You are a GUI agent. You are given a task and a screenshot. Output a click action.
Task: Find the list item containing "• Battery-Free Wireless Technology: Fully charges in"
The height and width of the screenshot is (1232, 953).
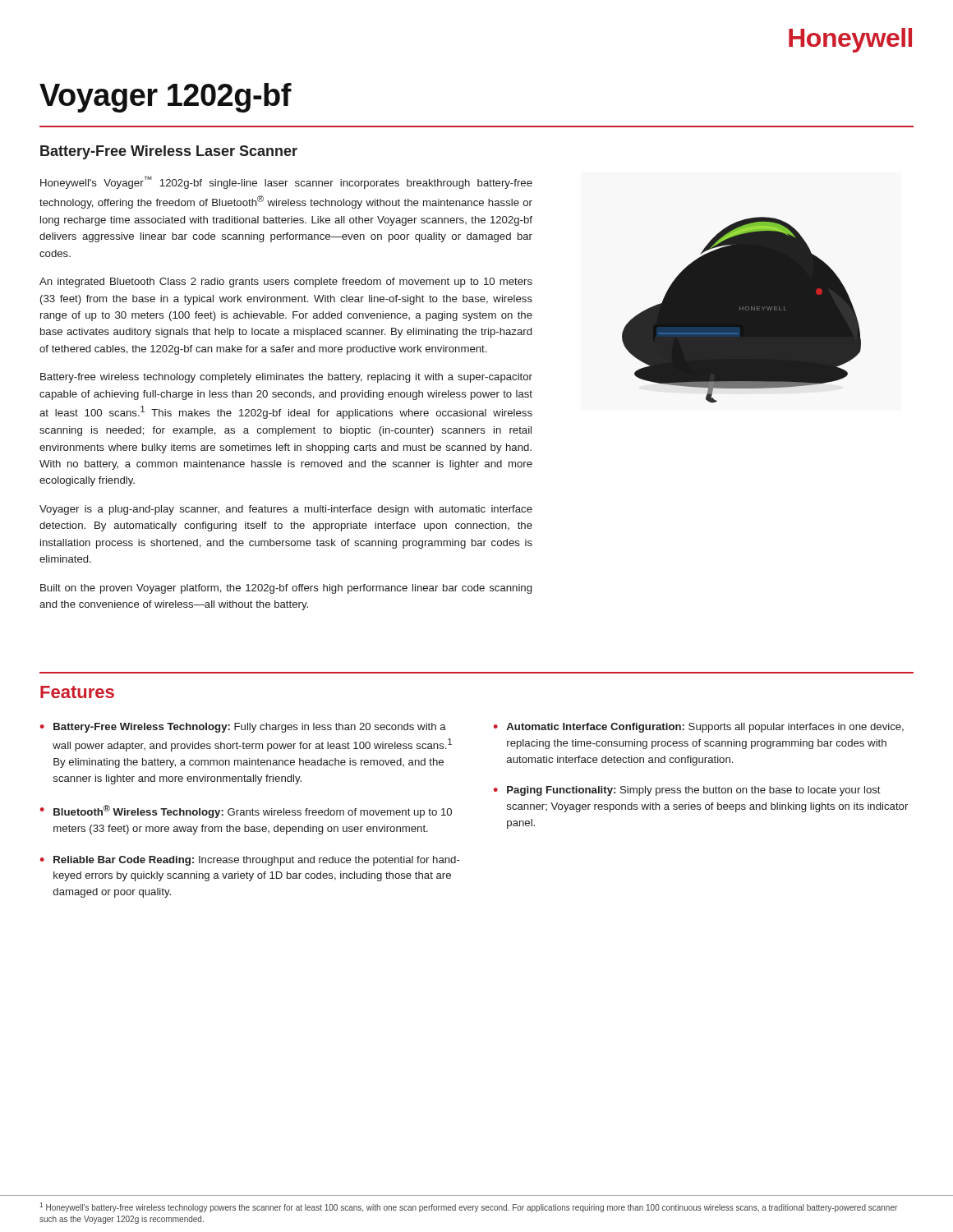tap(250, 753)
